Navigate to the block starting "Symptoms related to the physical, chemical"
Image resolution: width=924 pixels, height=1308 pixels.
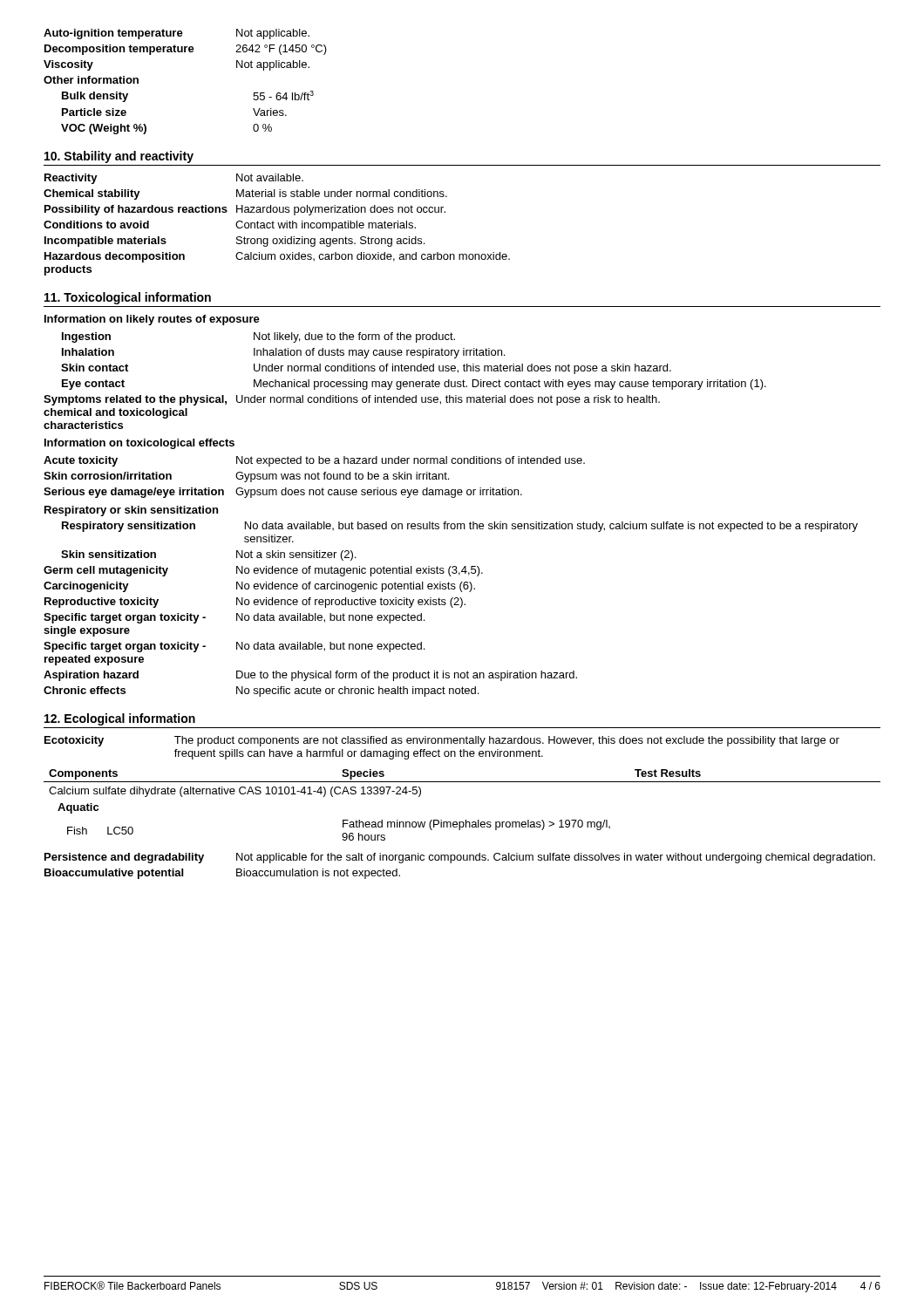tap(352, 412)
